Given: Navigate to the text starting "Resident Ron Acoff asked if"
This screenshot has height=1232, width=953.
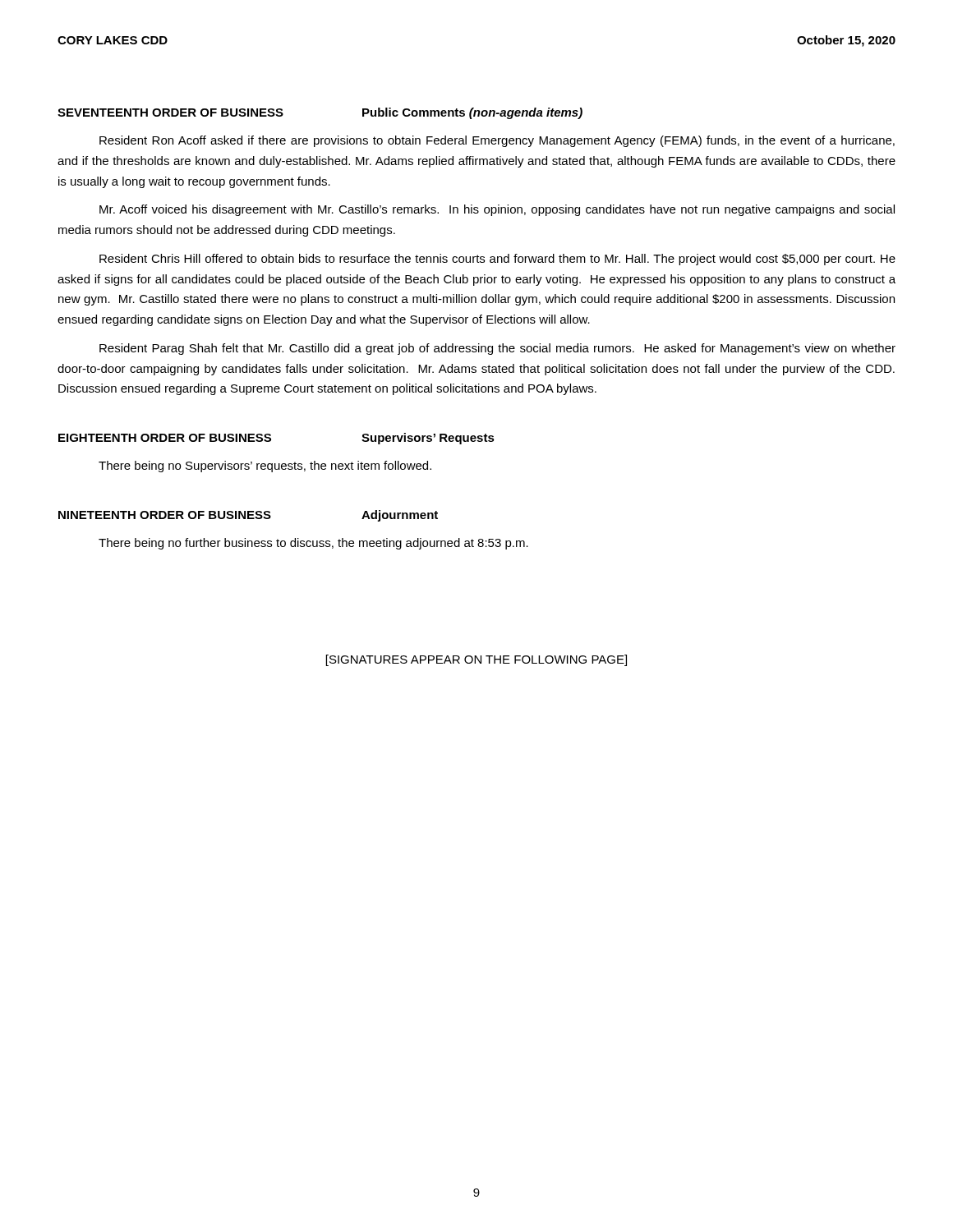Looking at the screenshot, I should [x=476, y=265].
